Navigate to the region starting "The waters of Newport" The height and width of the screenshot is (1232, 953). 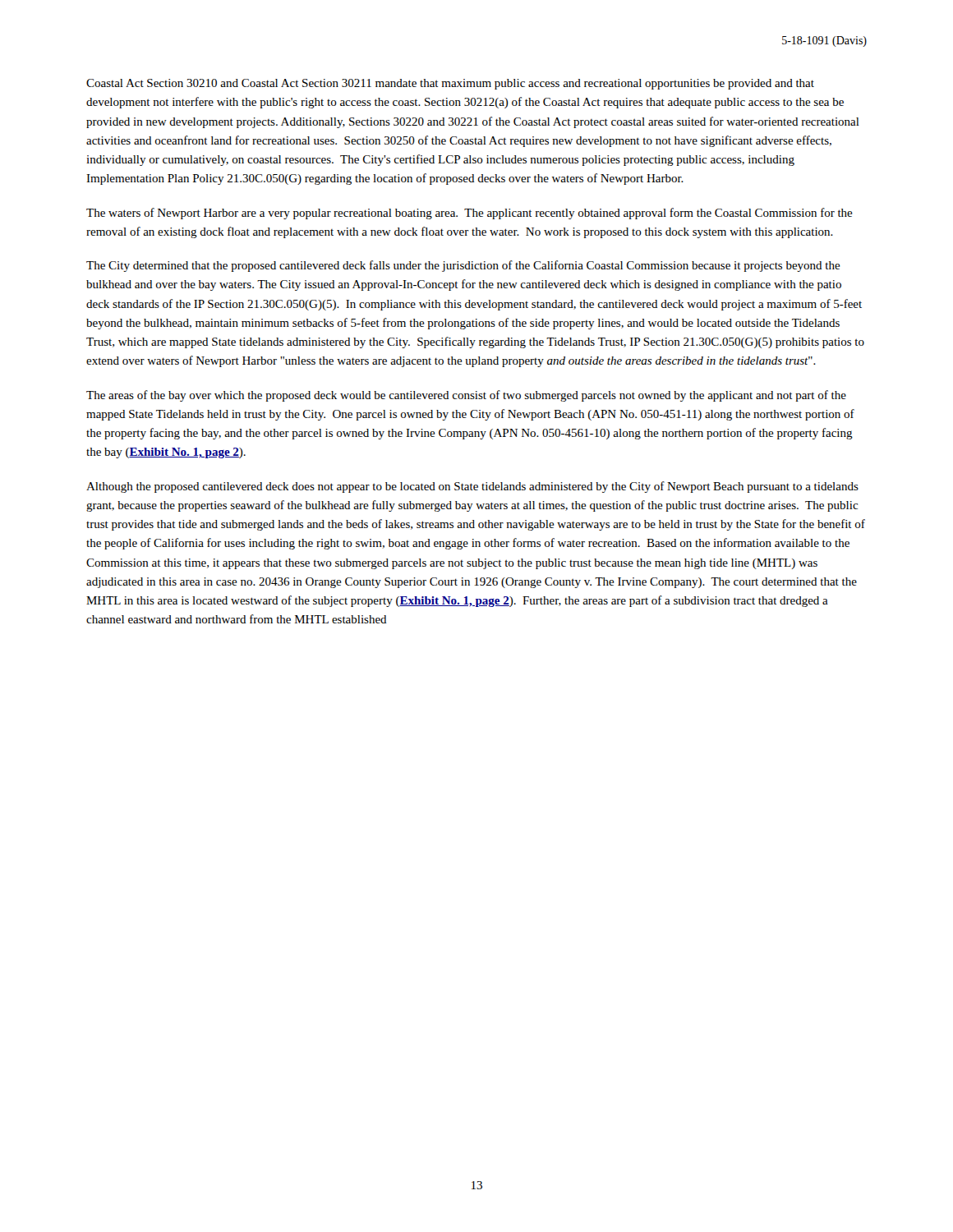[x=469, y=222]
